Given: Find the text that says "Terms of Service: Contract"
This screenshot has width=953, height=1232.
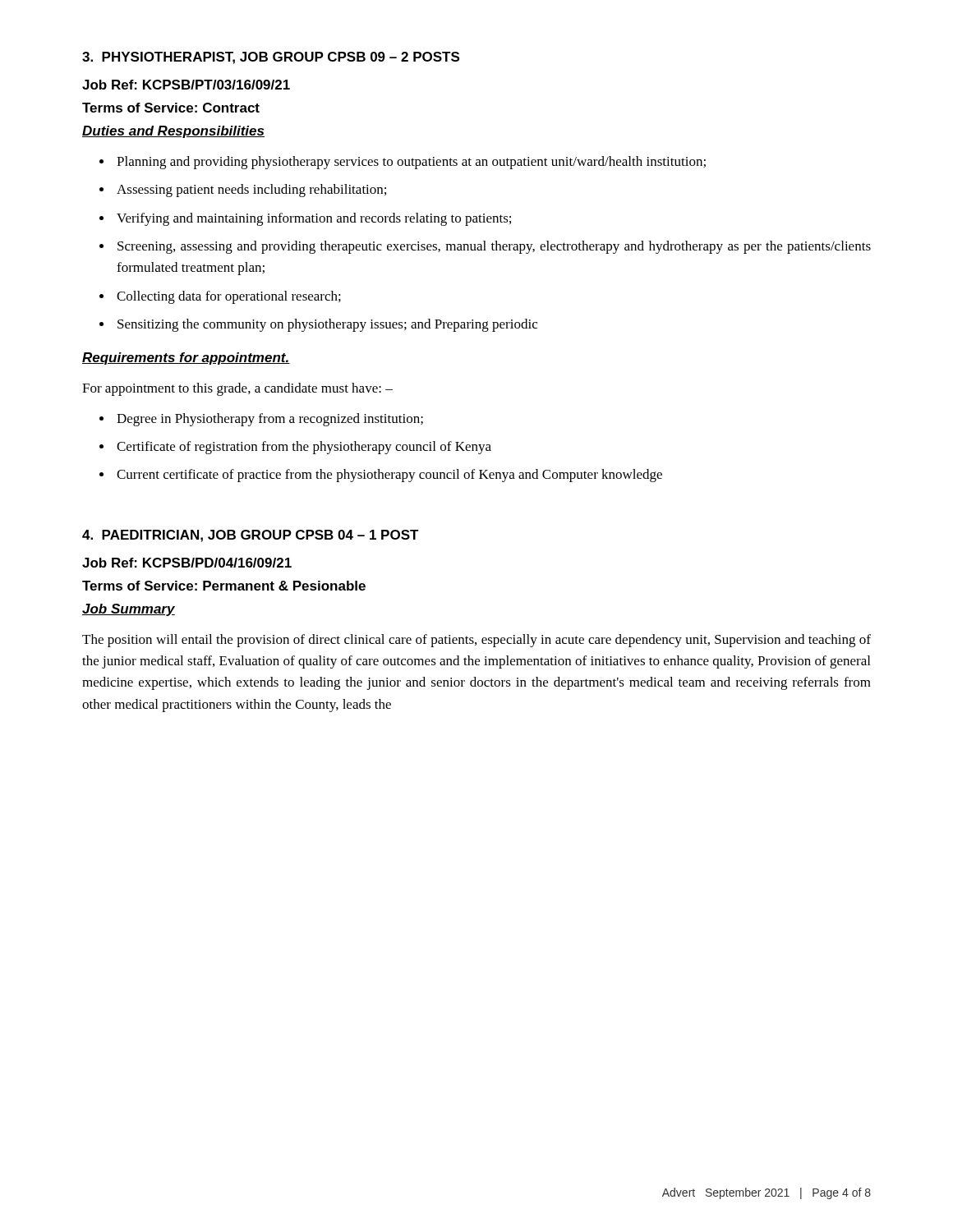Looking at the screenshot, I should 171,108.
